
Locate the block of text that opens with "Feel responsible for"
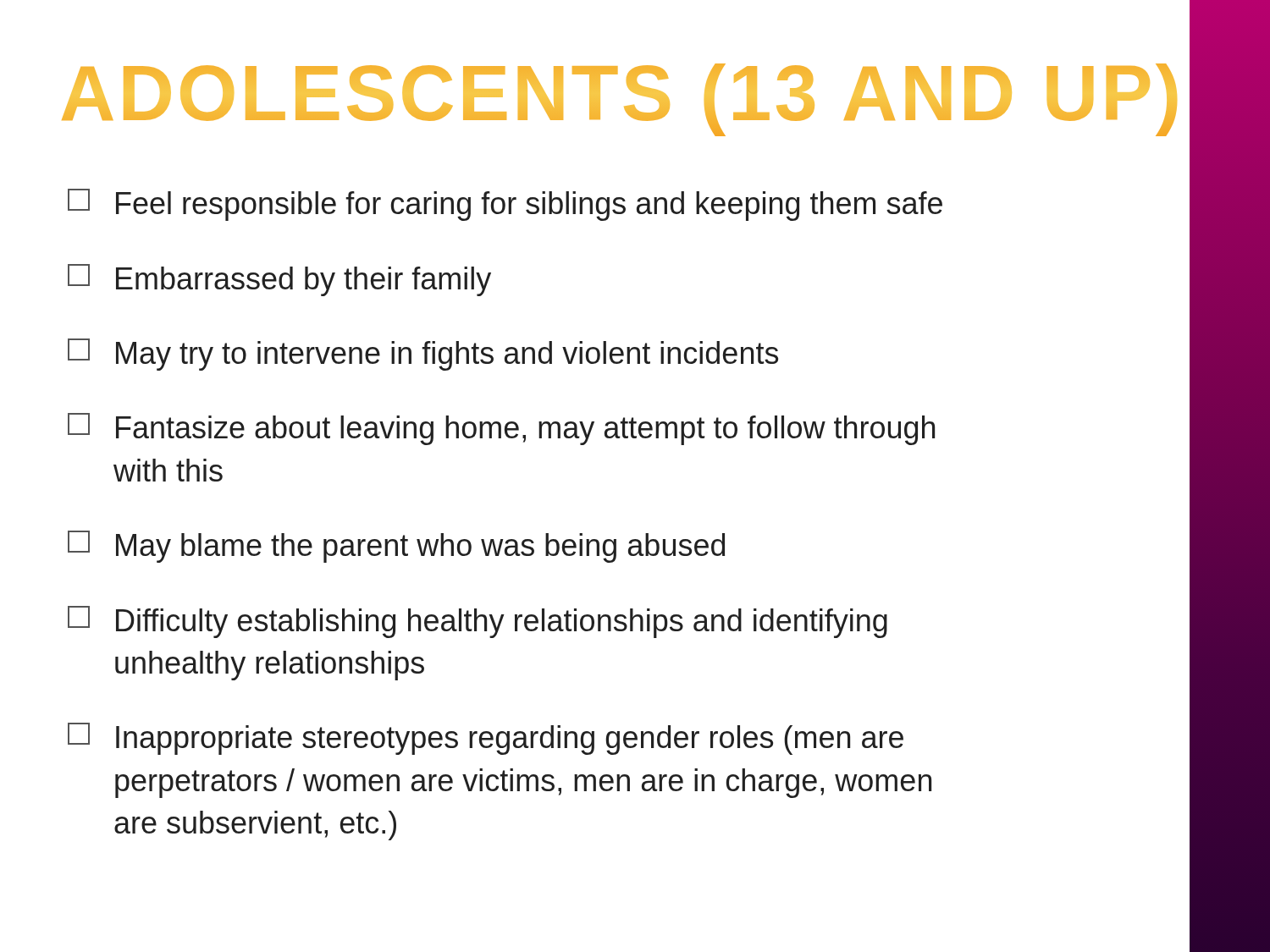(506, 204)
